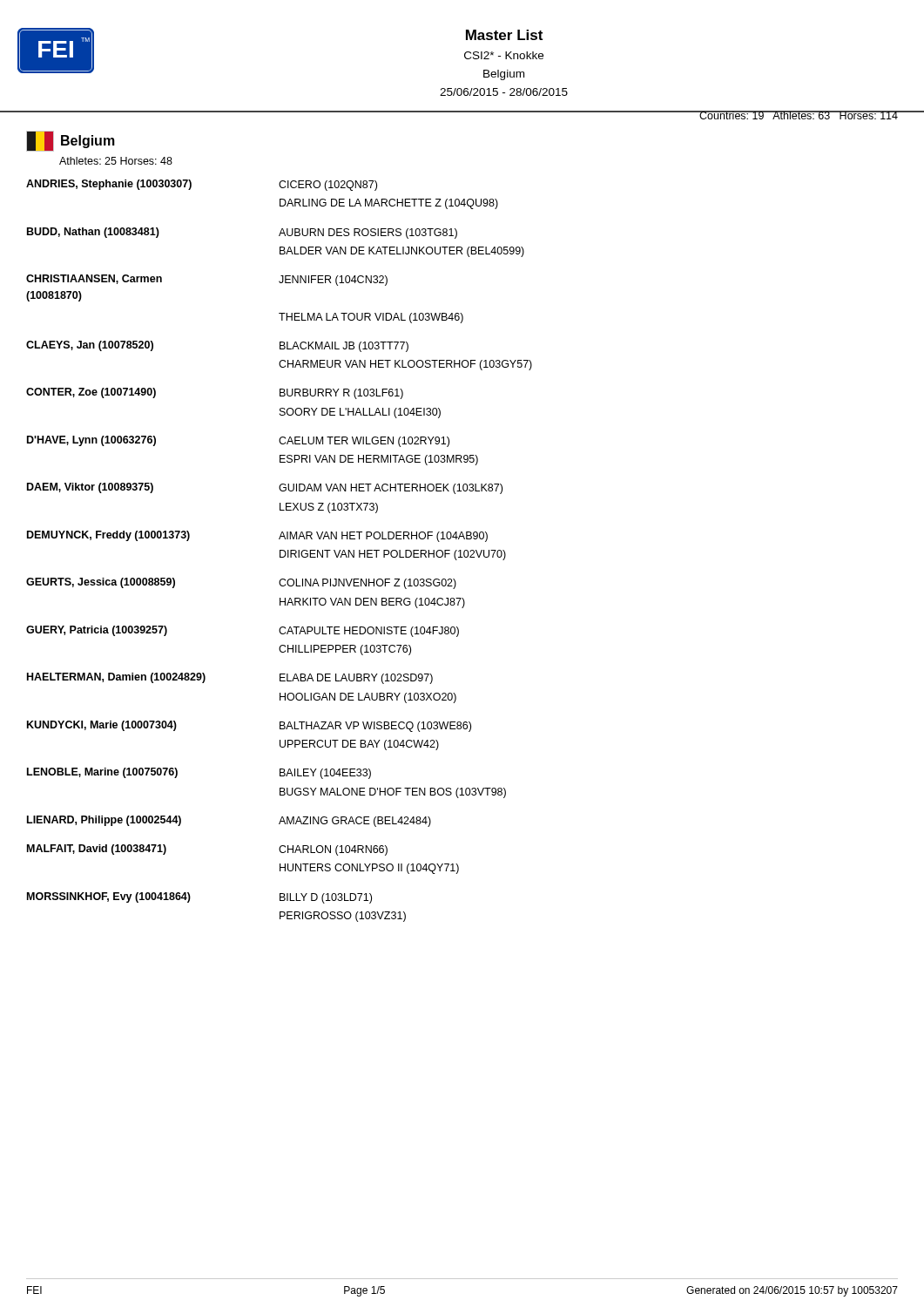This screenshot has height=1307, width=924.
Task: Point to the block beginning "DEMUYNCK, Freddy (10001373) AIMAR VAN HET POLDERHOF (104AB90)DIRIGENT"
Action: pyautogui.click(x=110, y=536)
